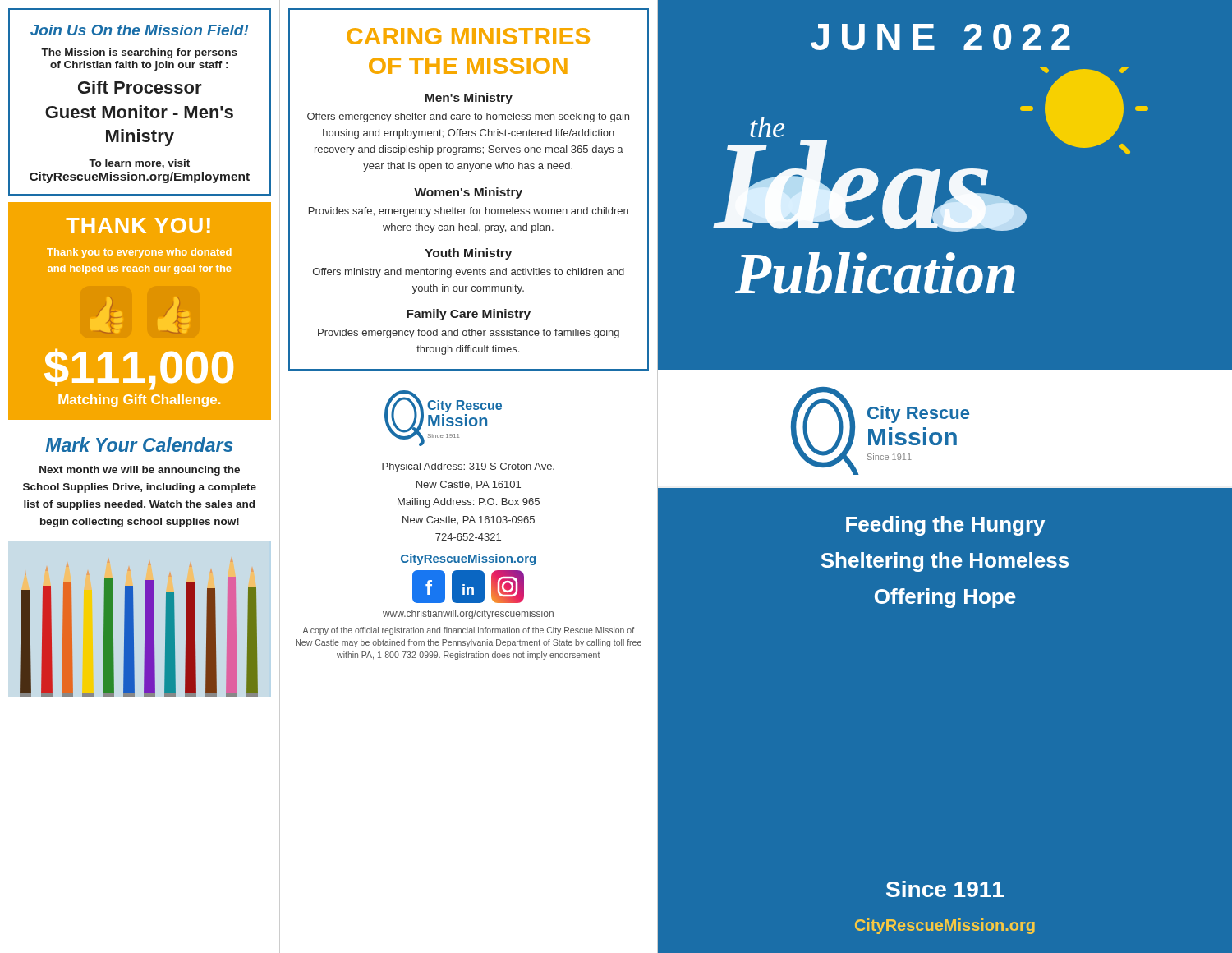Image resolution: width=1232 pixels, height=953 pixels.
Task: Find the illustration
Action: point(945,214)
